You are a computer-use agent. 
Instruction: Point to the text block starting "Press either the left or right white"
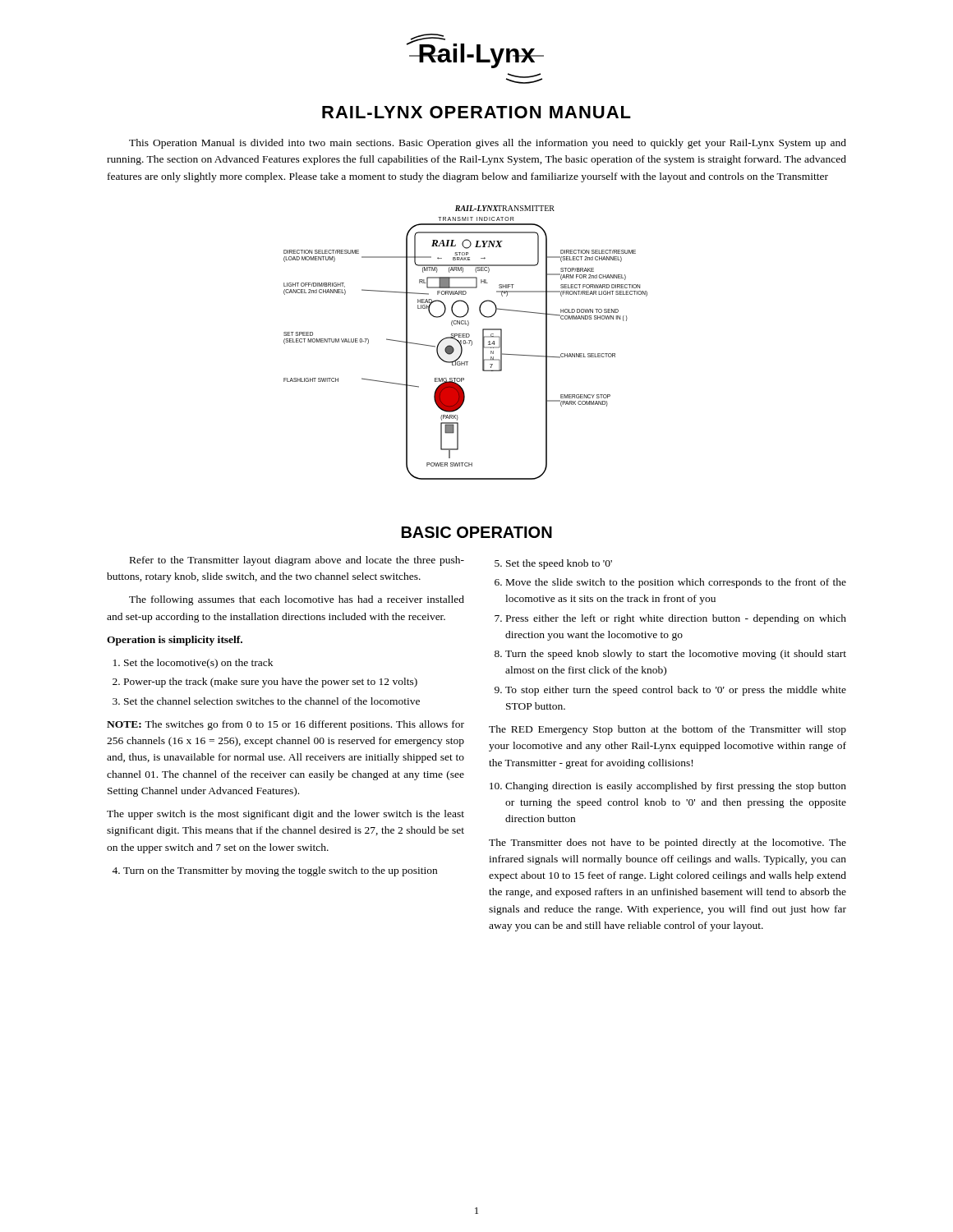pyautogui.click(x=676, y=626)
